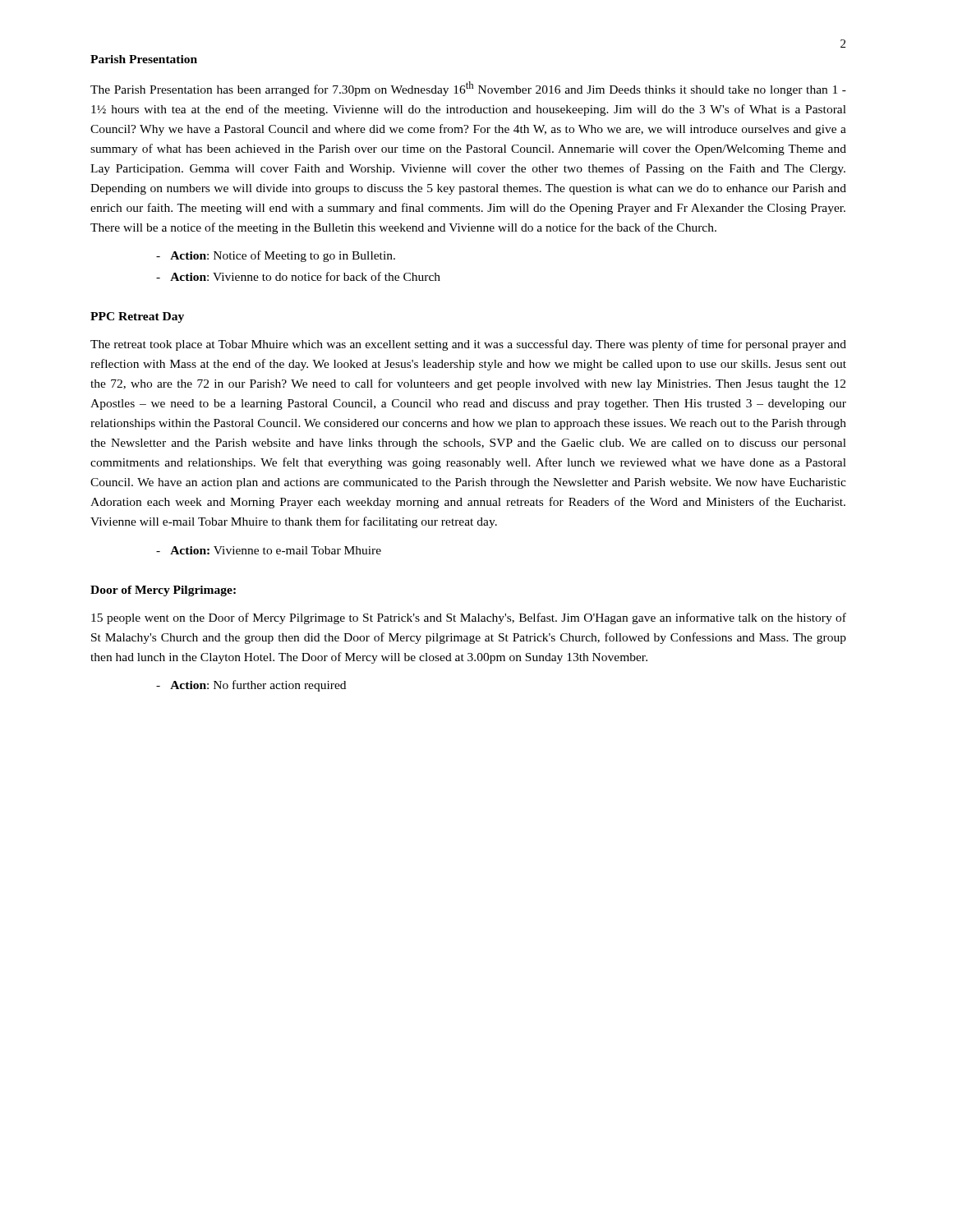The width and height of the screenshot is (953, 1232).
Task: Point to the element starting "- Action: Vivienne to e-mail Tobar"
Action: (x=269, y=550)
